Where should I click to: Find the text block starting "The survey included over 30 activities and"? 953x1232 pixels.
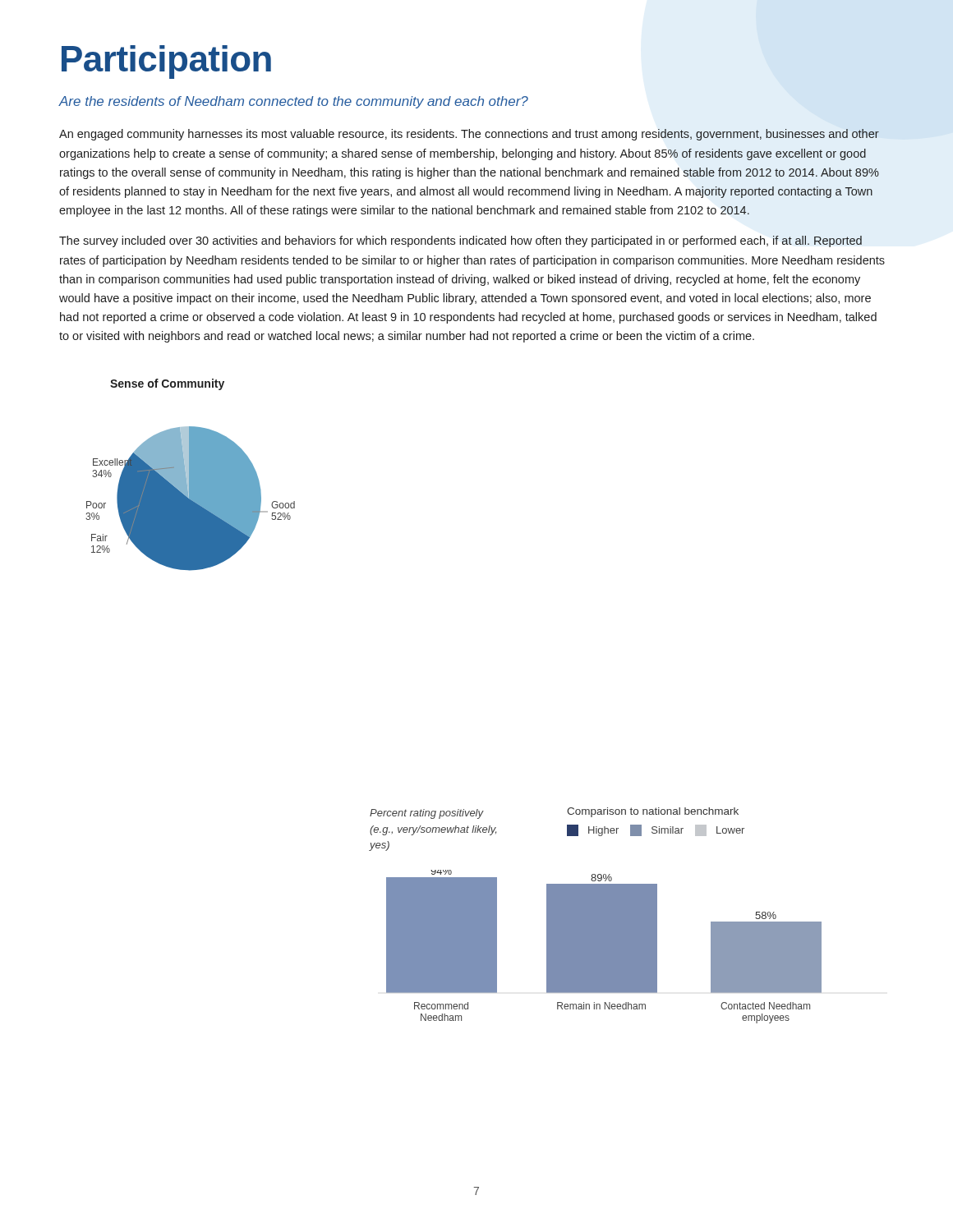(472, 289)
